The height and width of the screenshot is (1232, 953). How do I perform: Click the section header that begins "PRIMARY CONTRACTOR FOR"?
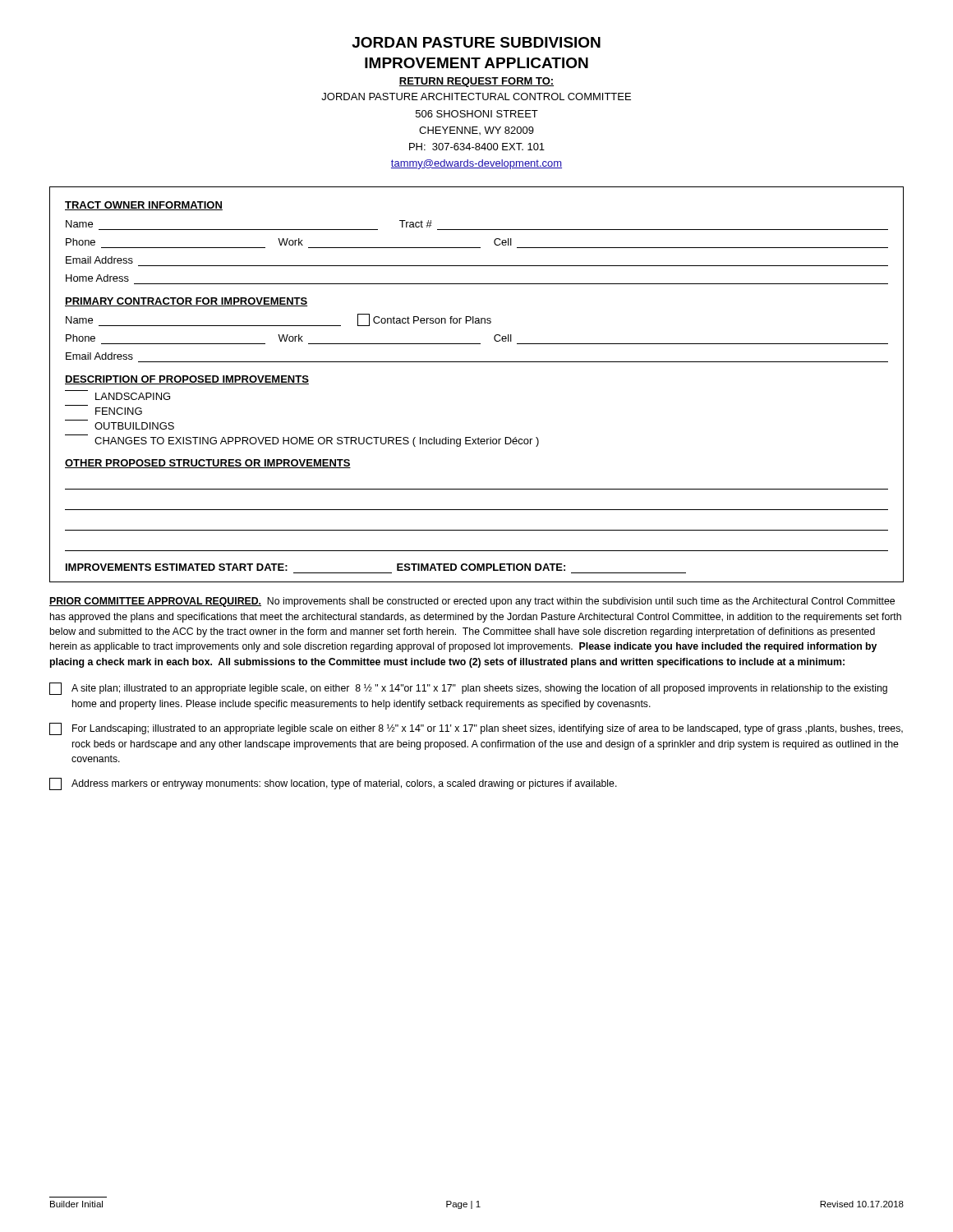click(186, 301)
